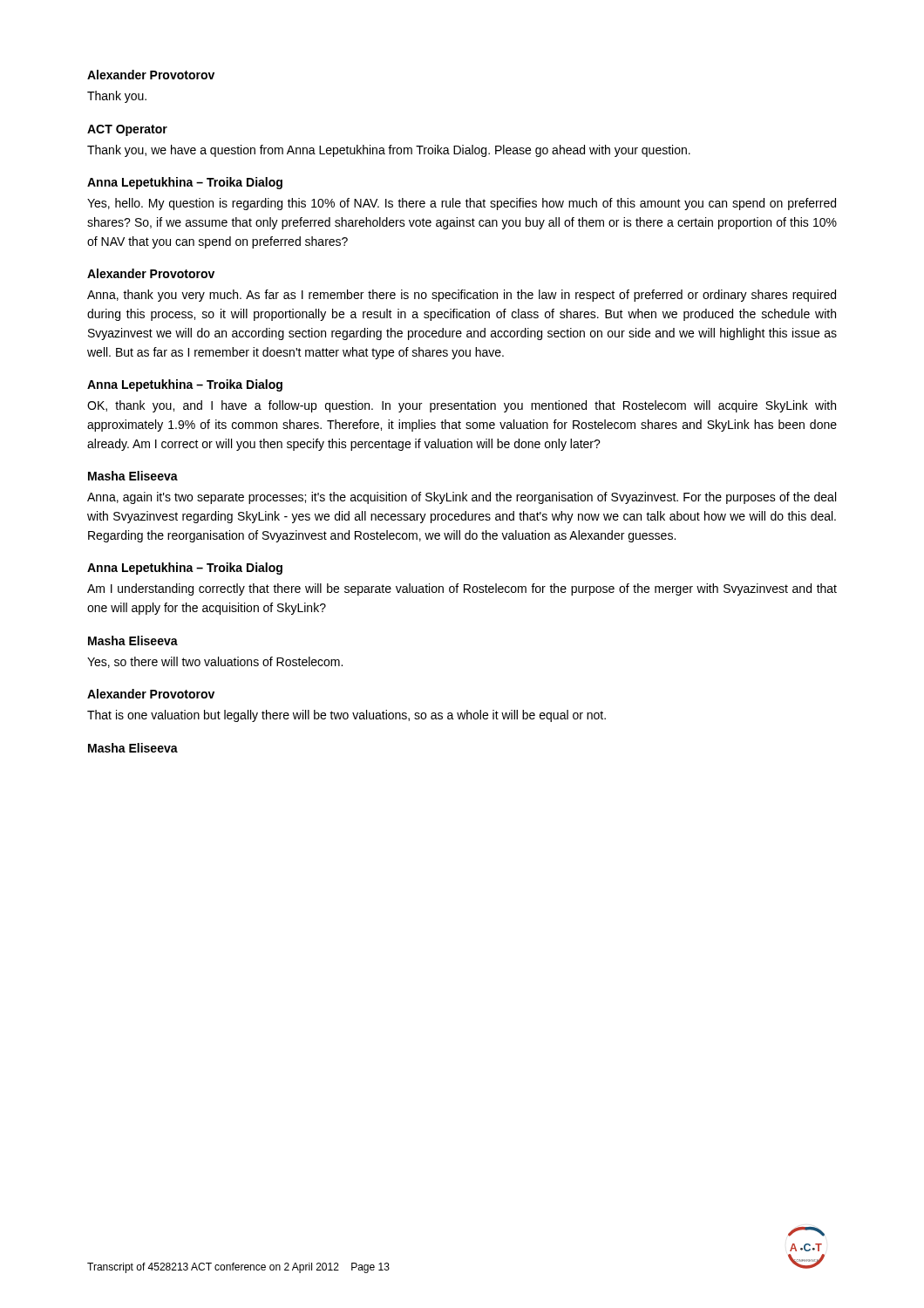Click on the text block that reads "Thank you, we have a question from"
The width and height of the screenshot is (924, 1308).
point(389,150)
